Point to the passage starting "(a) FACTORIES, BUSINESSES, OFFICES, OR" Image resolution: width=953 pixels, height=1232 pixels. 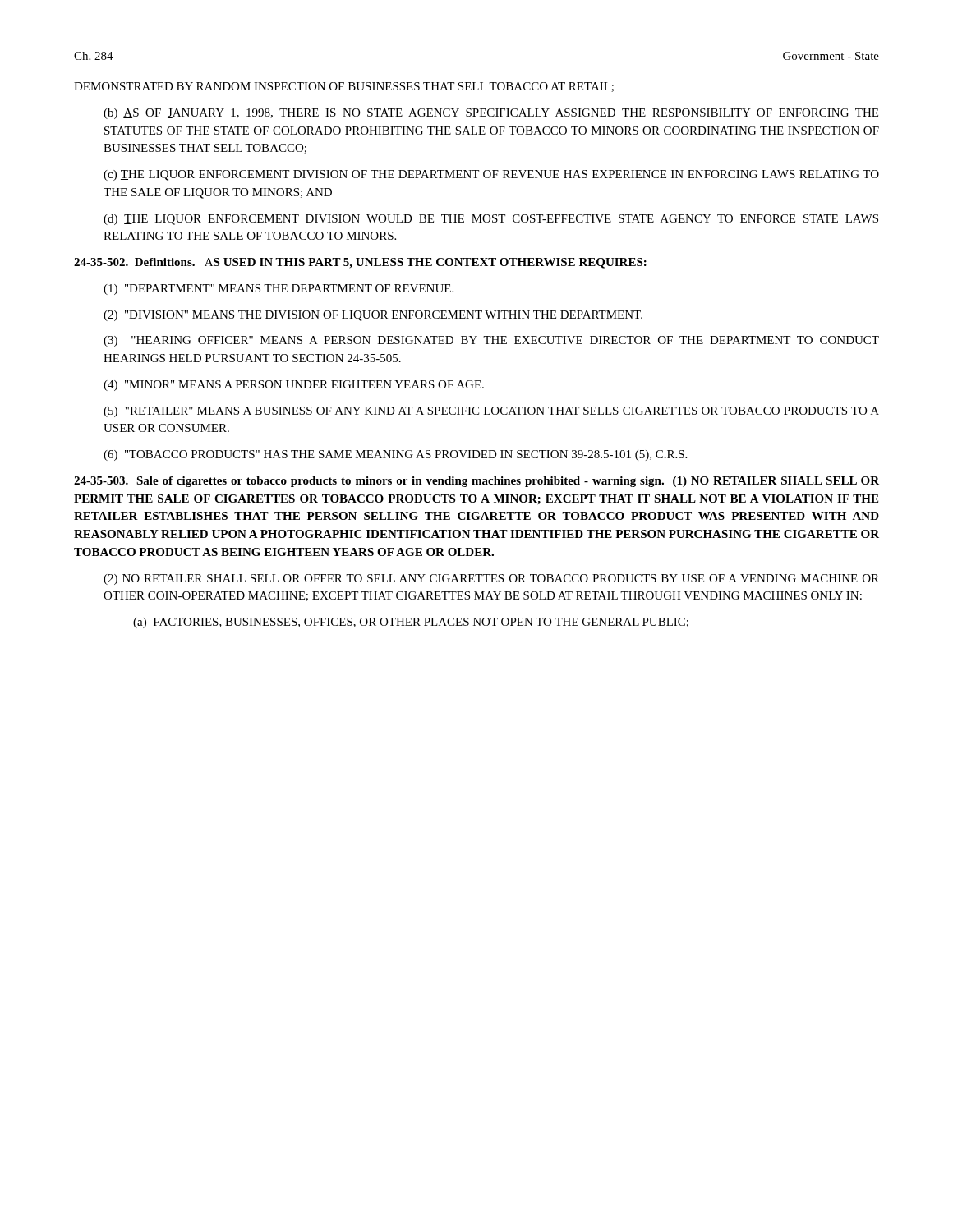point(411,622)
